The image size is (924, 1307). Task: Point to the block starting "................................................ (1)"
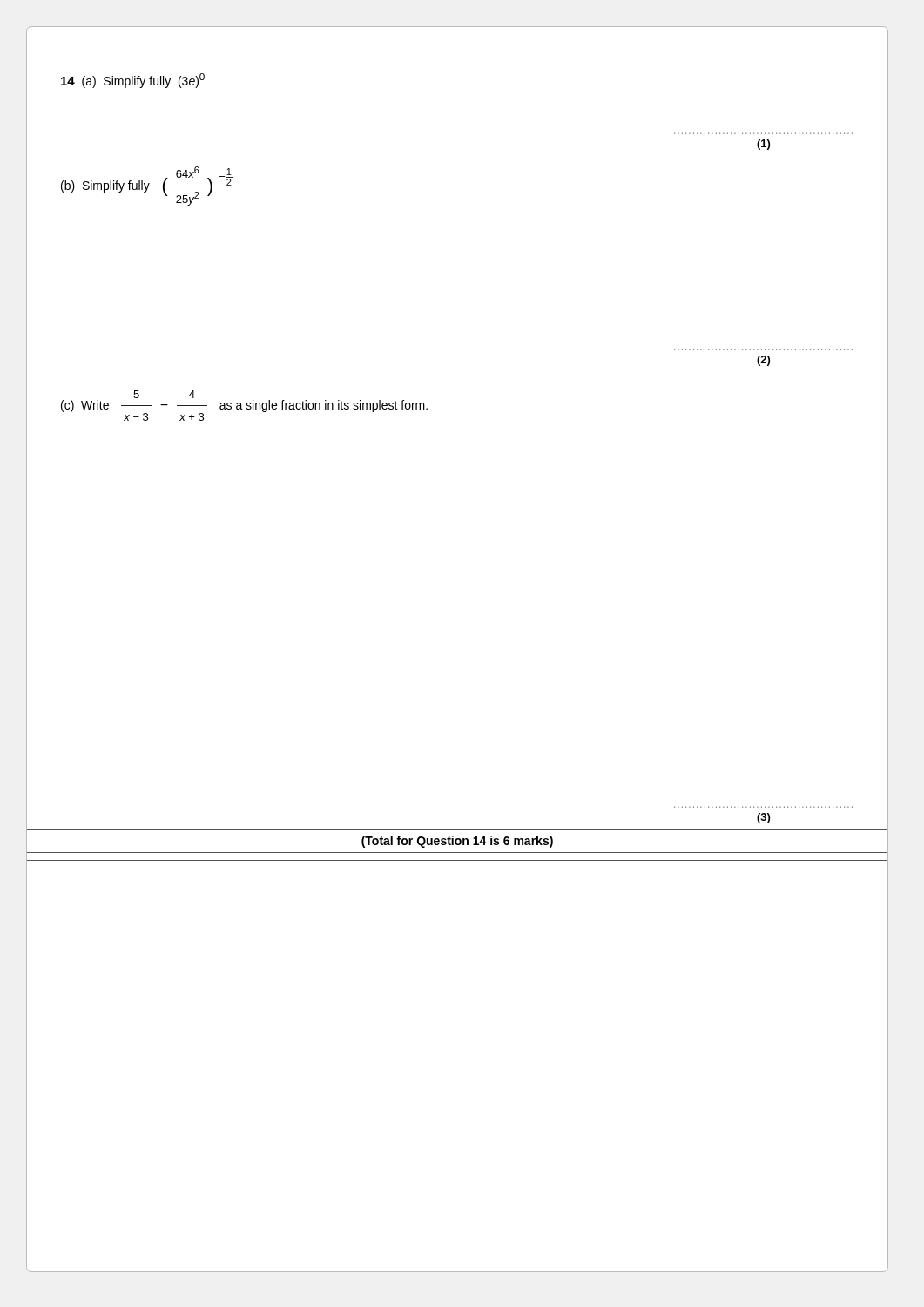click(x=764, y=137)
